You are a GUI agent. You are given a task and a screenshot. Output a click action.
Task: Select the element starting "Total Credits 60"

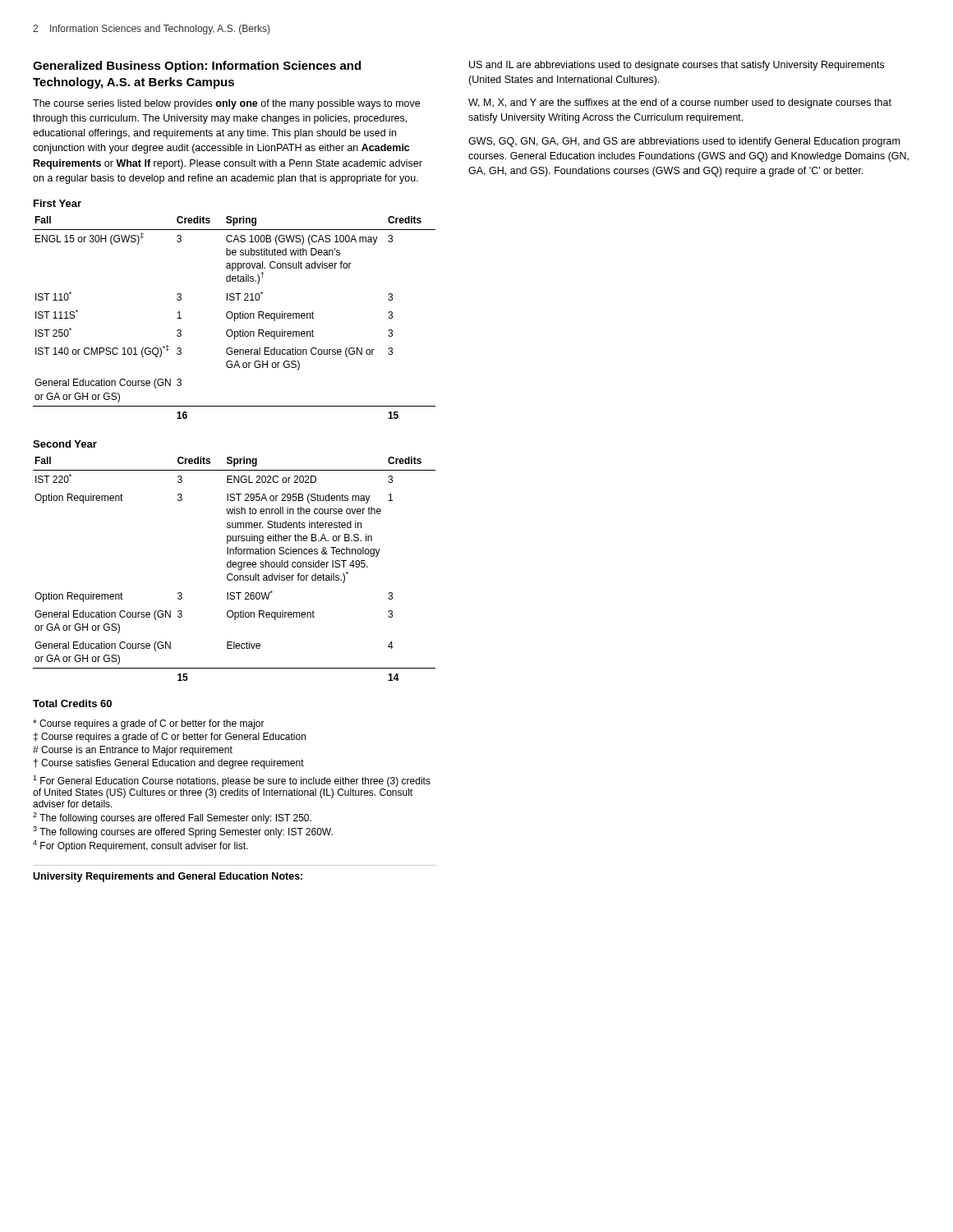[73, 703]
